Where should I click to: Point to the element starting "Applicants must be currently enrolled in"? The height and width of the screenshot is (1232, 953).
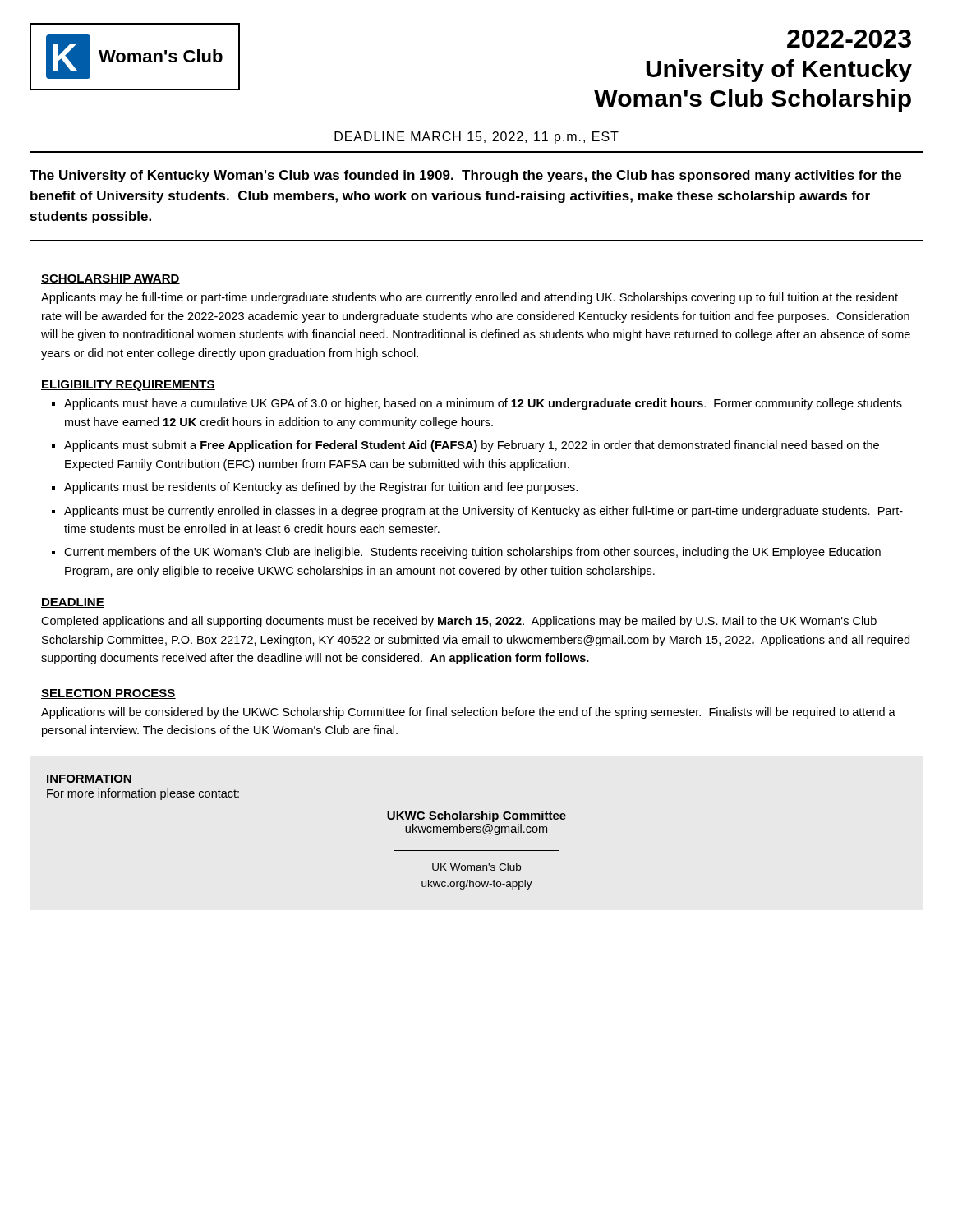(484, 520)
